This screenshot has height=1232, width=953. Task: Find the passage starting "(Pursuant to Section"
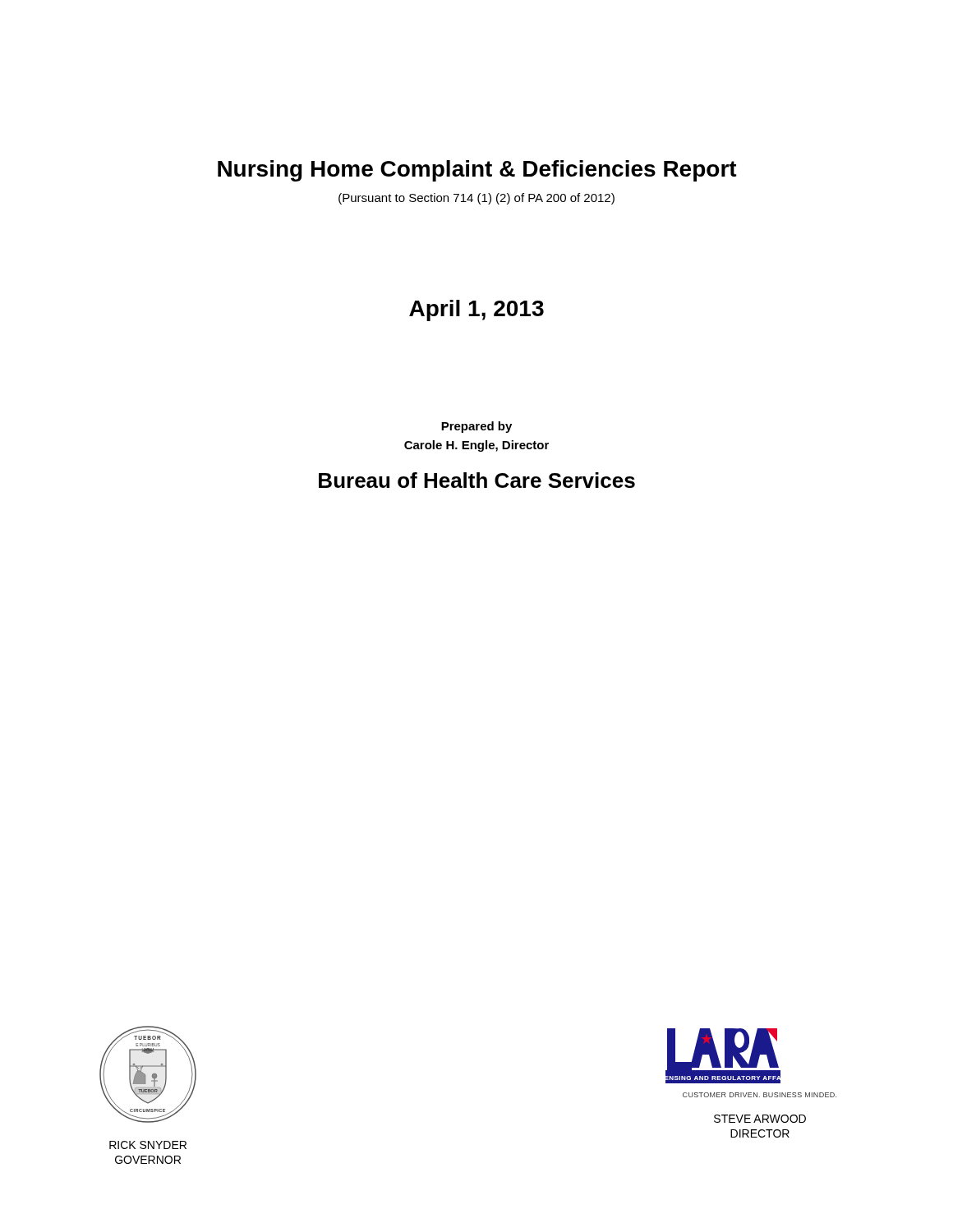pyautogui.click(x=476, y=198)
